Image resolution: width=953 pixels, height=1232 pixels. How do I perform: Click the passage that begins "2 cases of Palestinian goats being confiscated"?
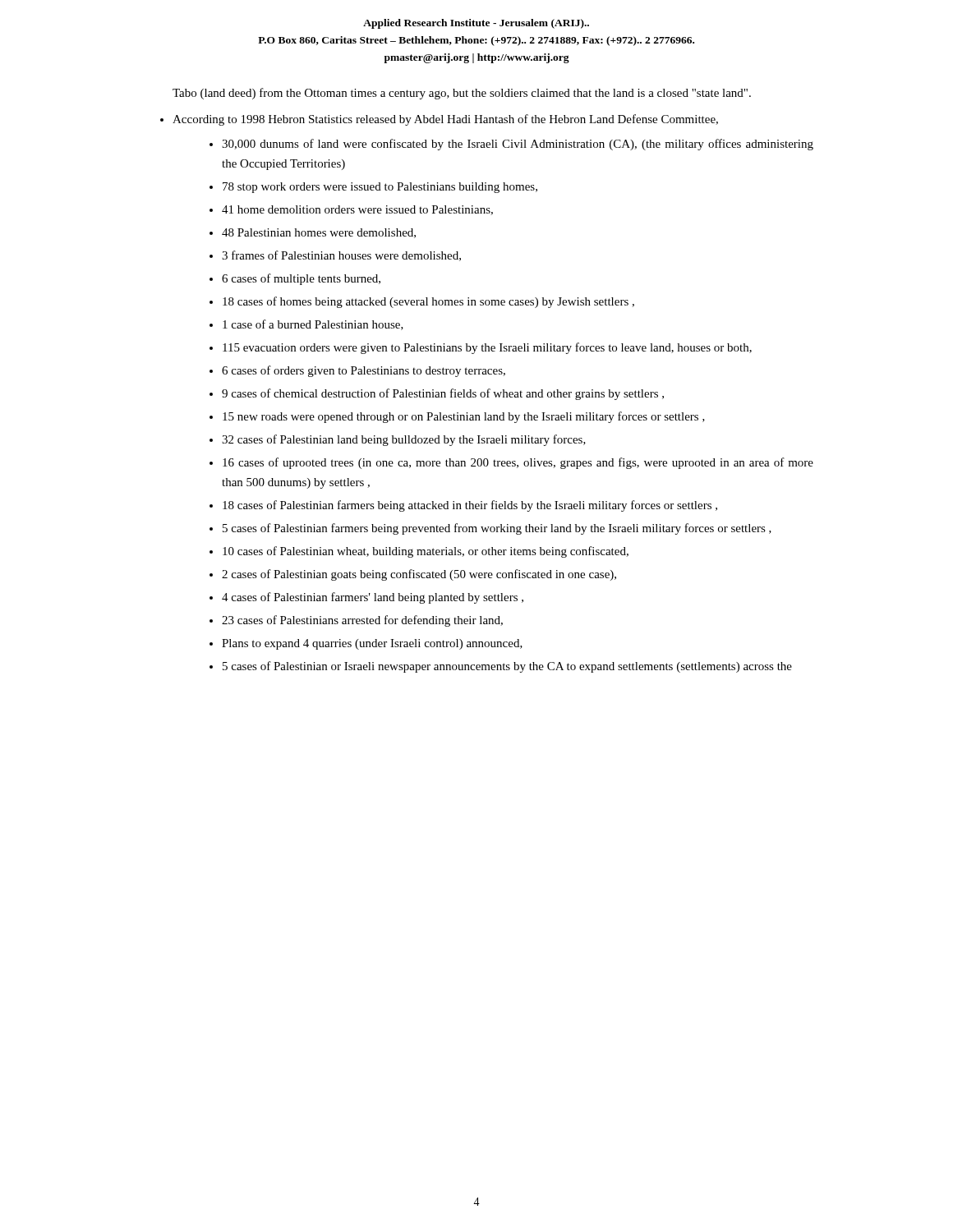pos(419,574)
